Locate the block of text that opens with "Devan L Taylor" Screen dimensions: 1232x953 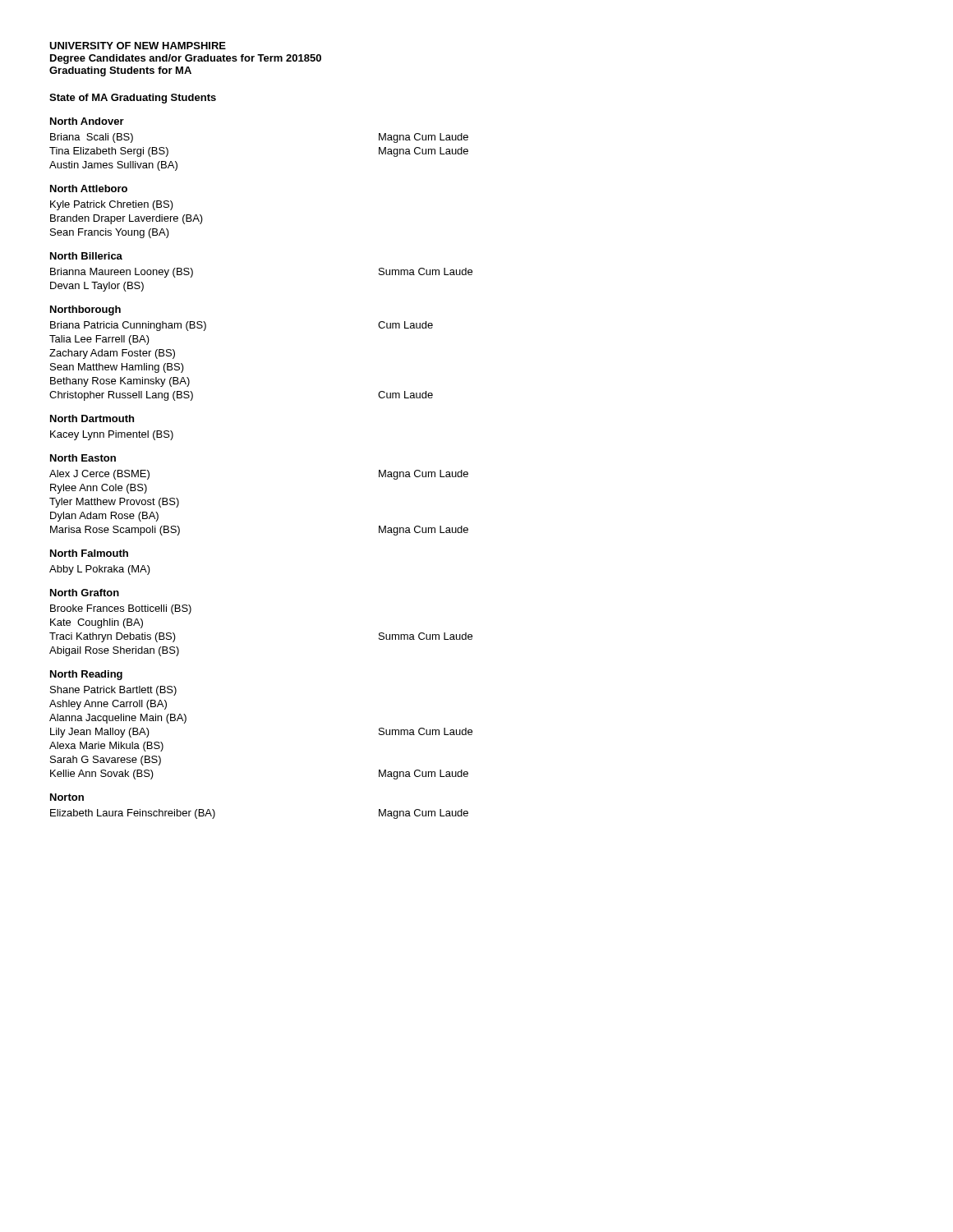click(189, 285)
